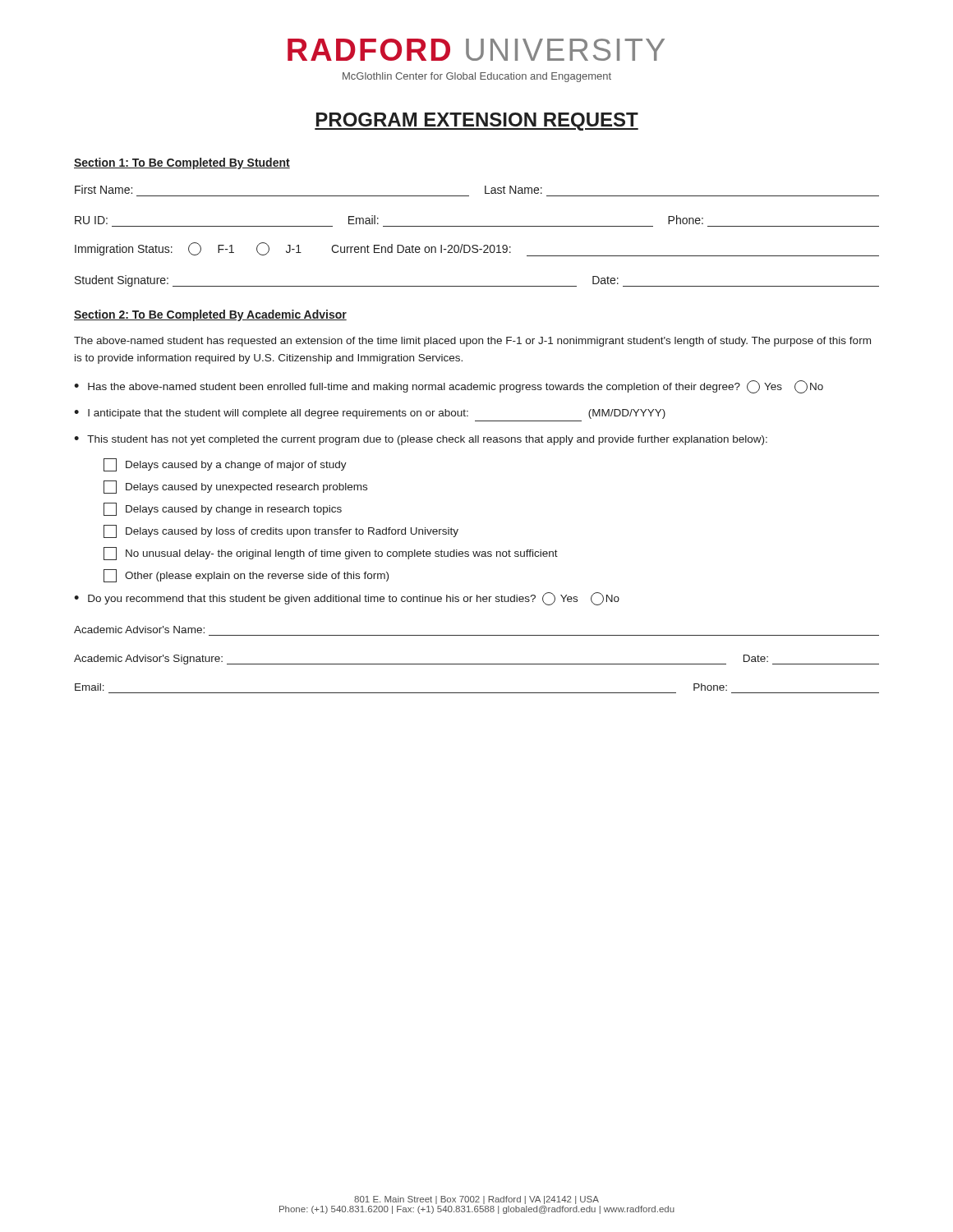The width and height of the screenshot is (953, 1232).
Task: Navigate to the region starting "RU ID: Email: Phone:"
Action: pos(476,219)
